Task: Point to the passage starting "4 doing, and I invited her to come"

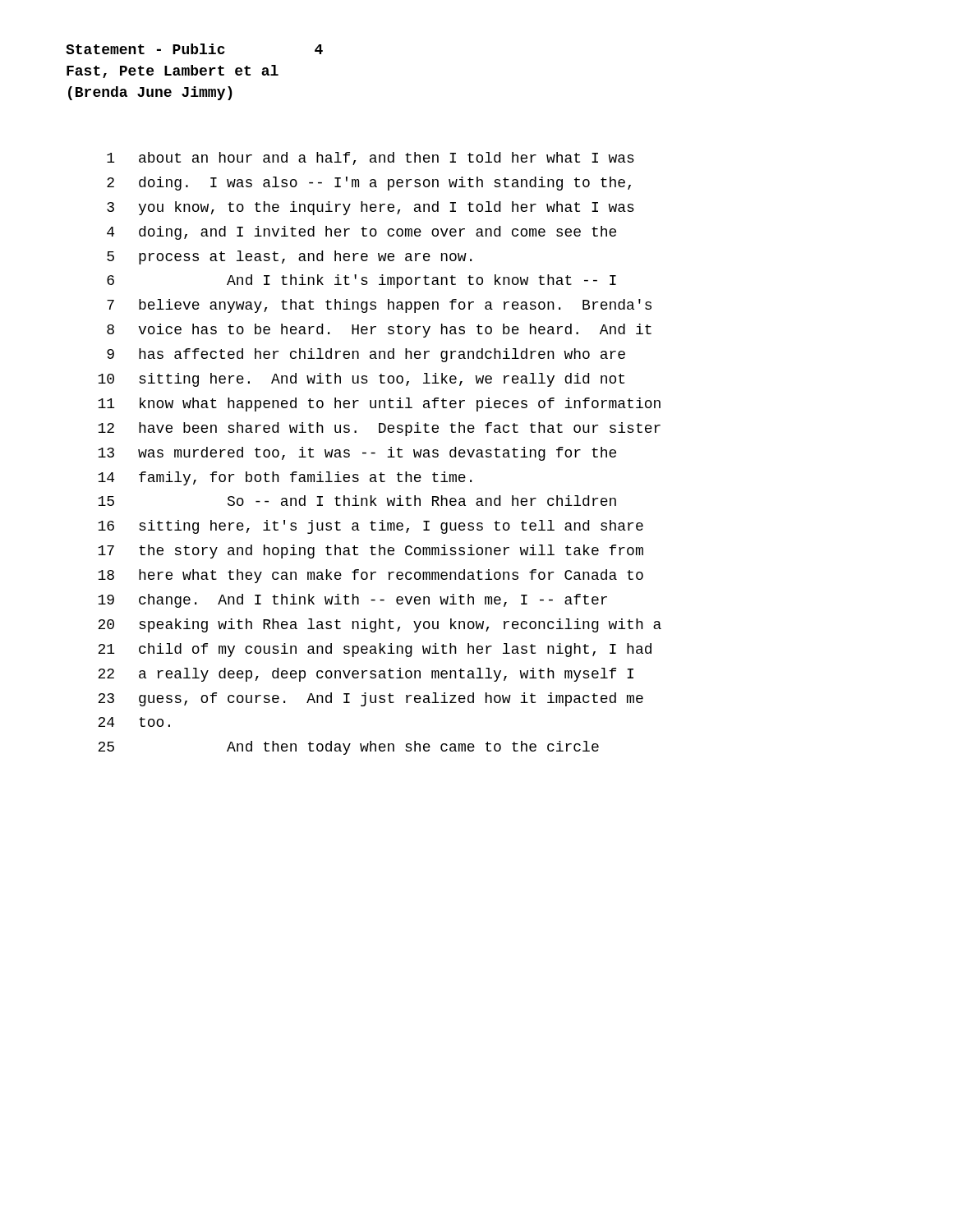Action: tap(476, 233)
